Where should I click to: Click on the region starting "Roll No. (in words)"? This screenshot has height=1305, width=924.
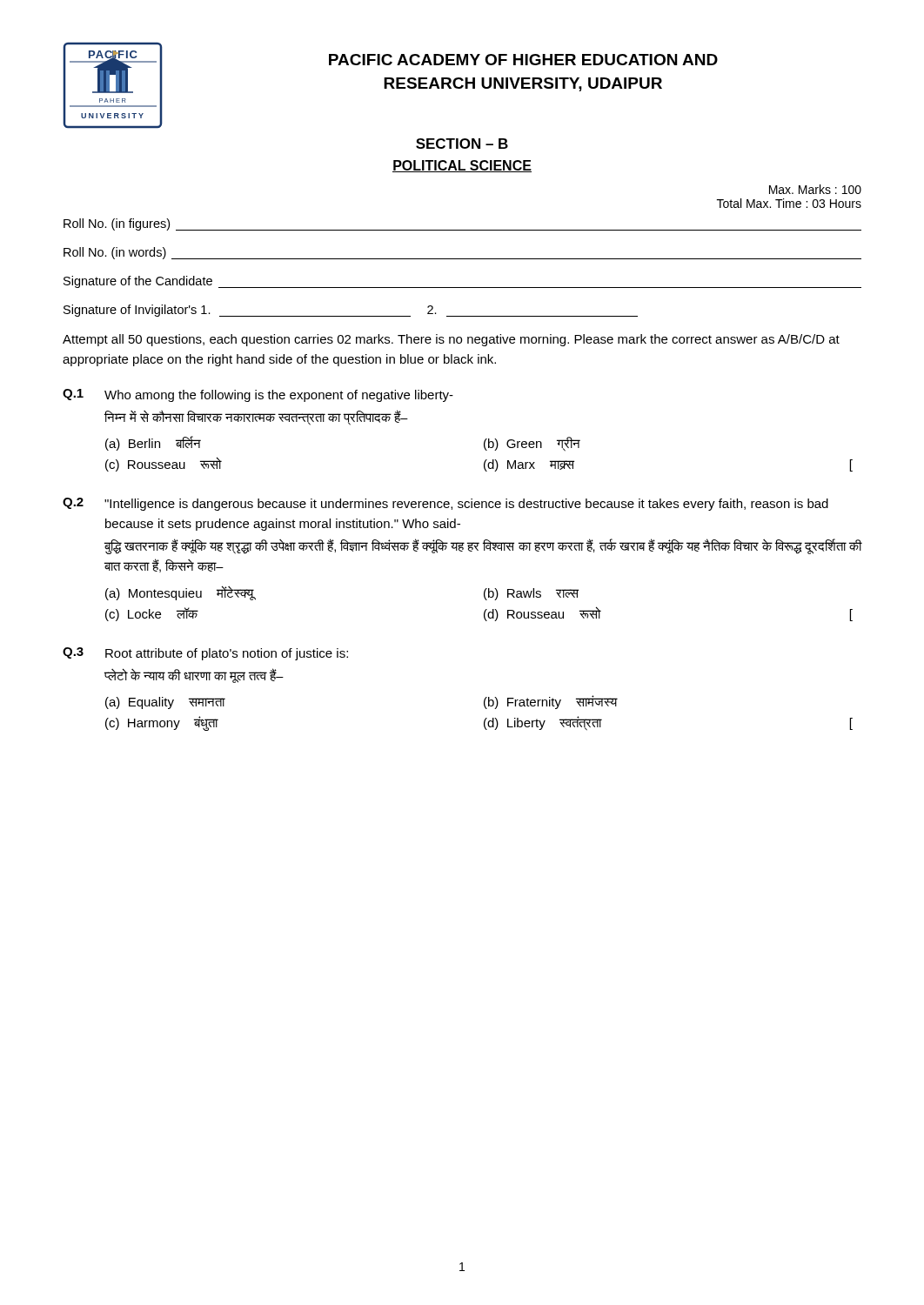462,251
